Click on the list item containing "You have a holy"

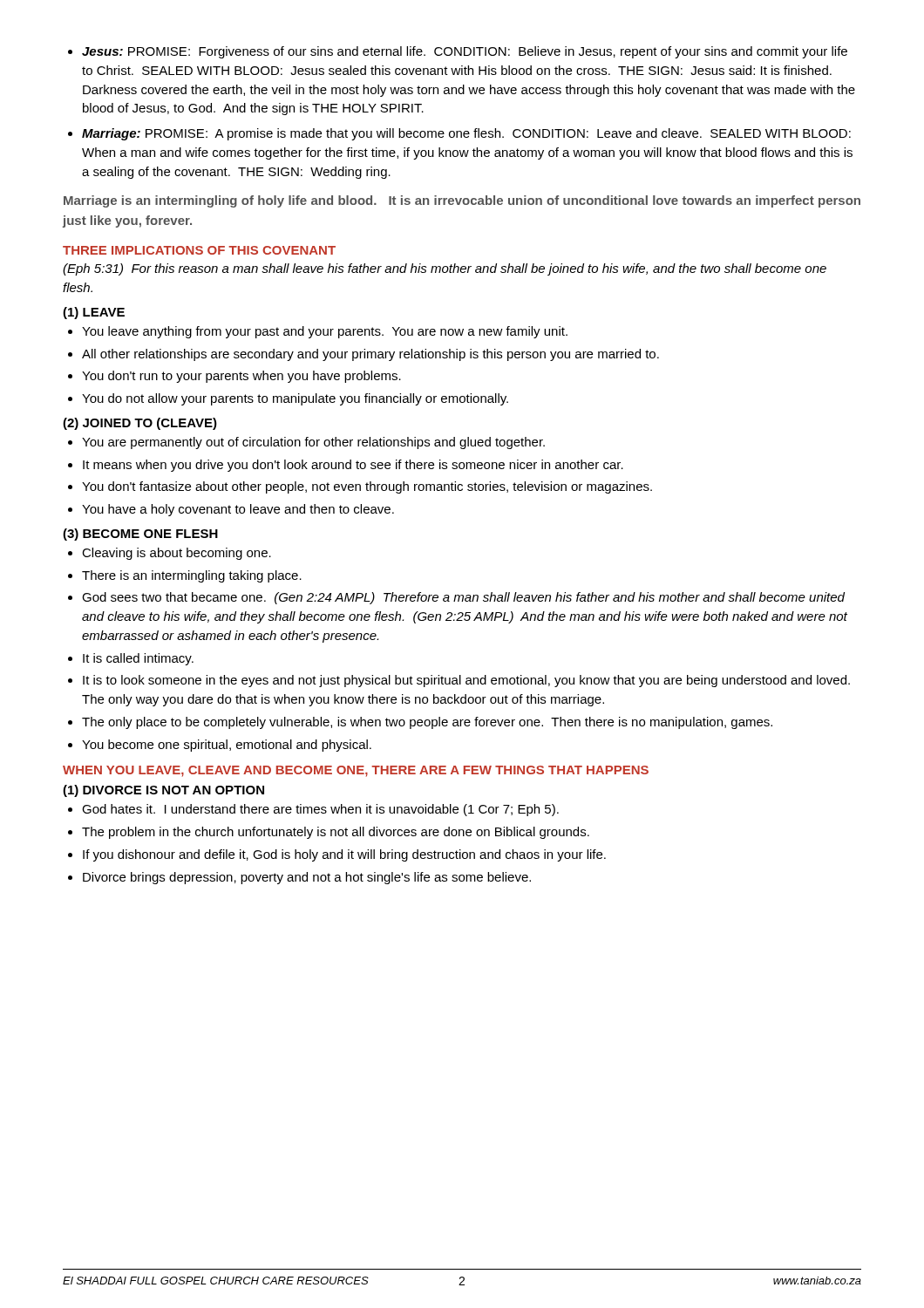(231, 510)
